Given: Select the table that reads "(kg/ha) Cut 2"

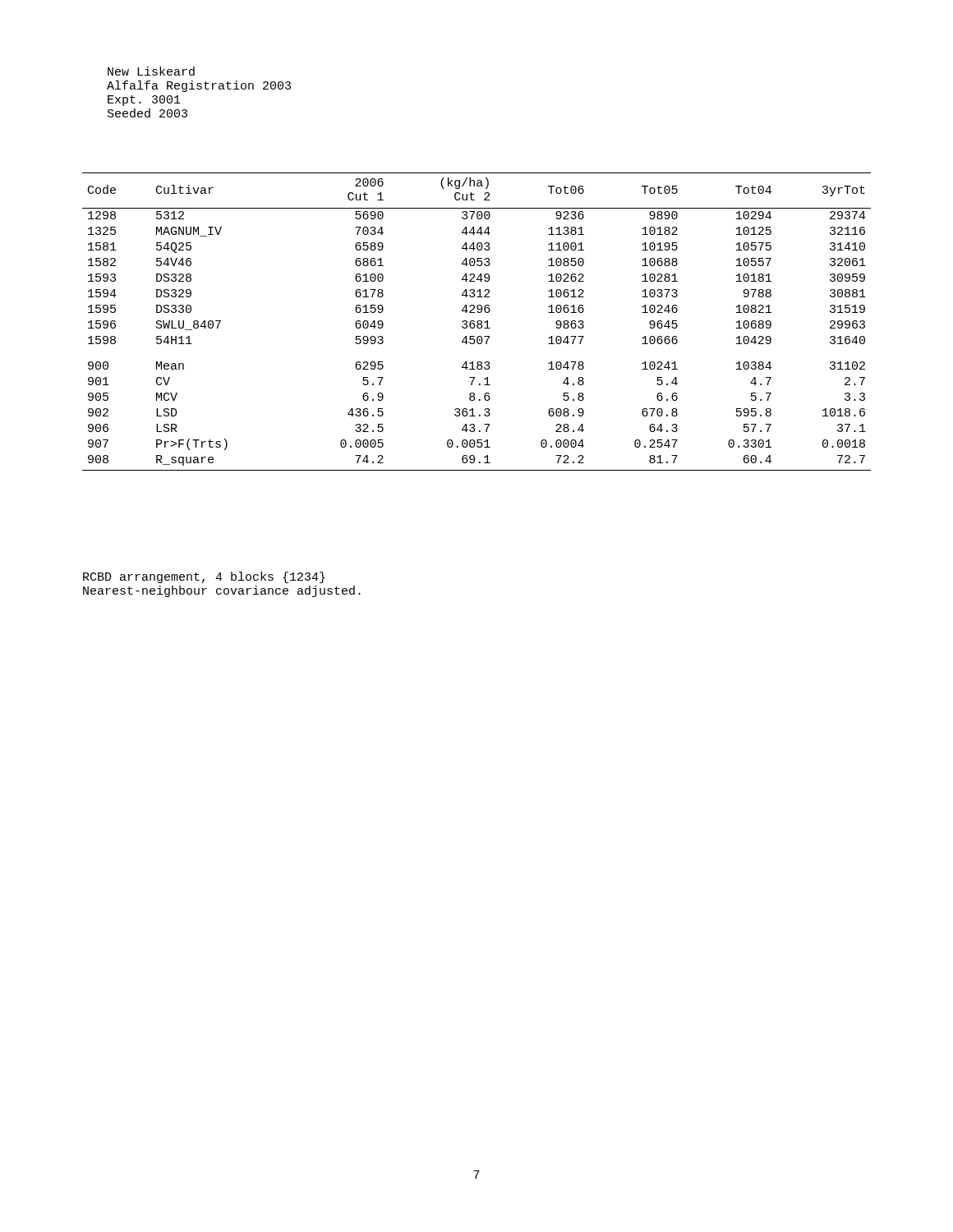Looking at the screenshot, I should coord(476,322).
